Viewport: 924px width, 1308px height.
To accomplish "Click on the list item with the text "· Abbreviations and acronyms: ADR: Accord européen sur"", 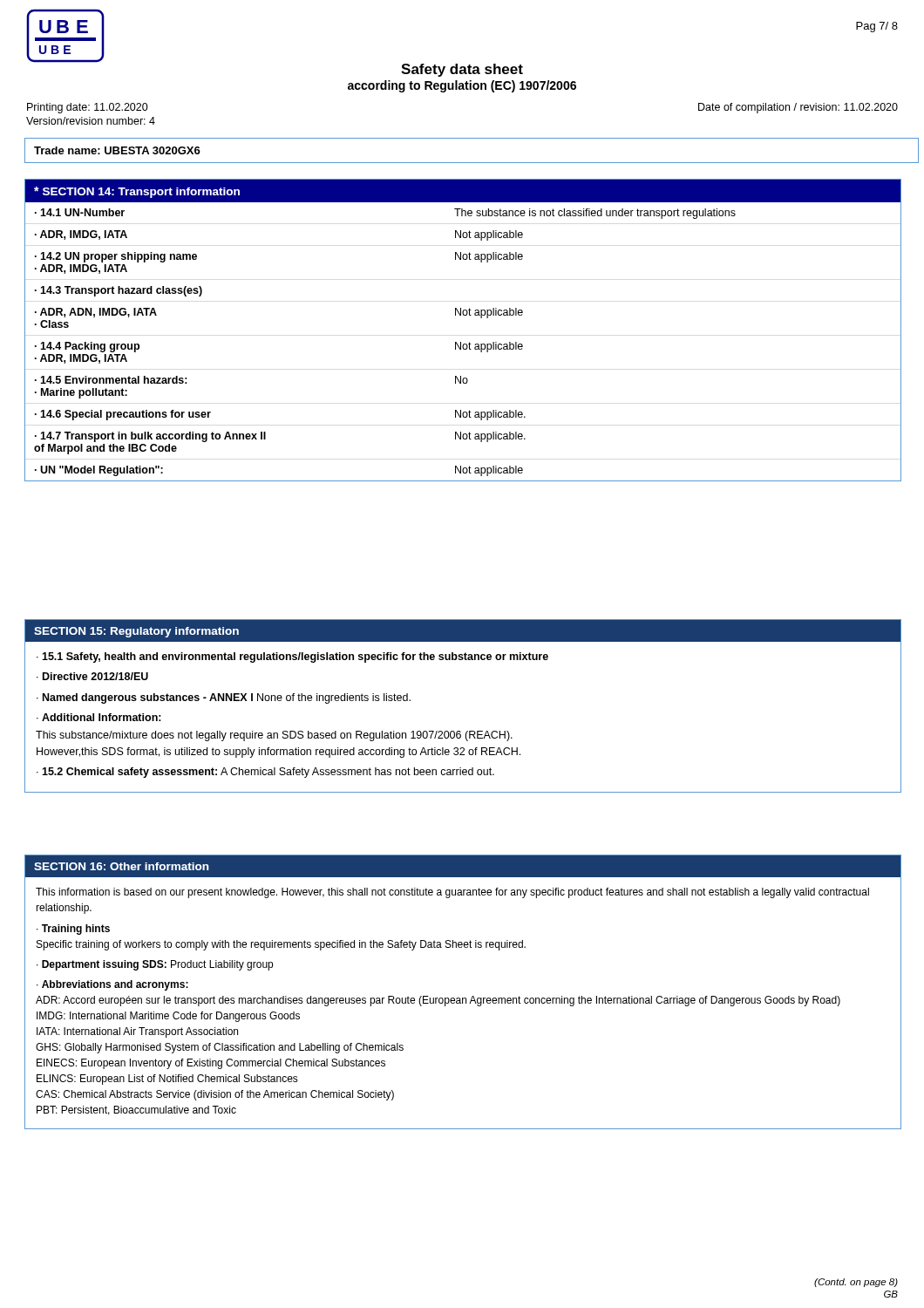I will click(x=112, y=985).
